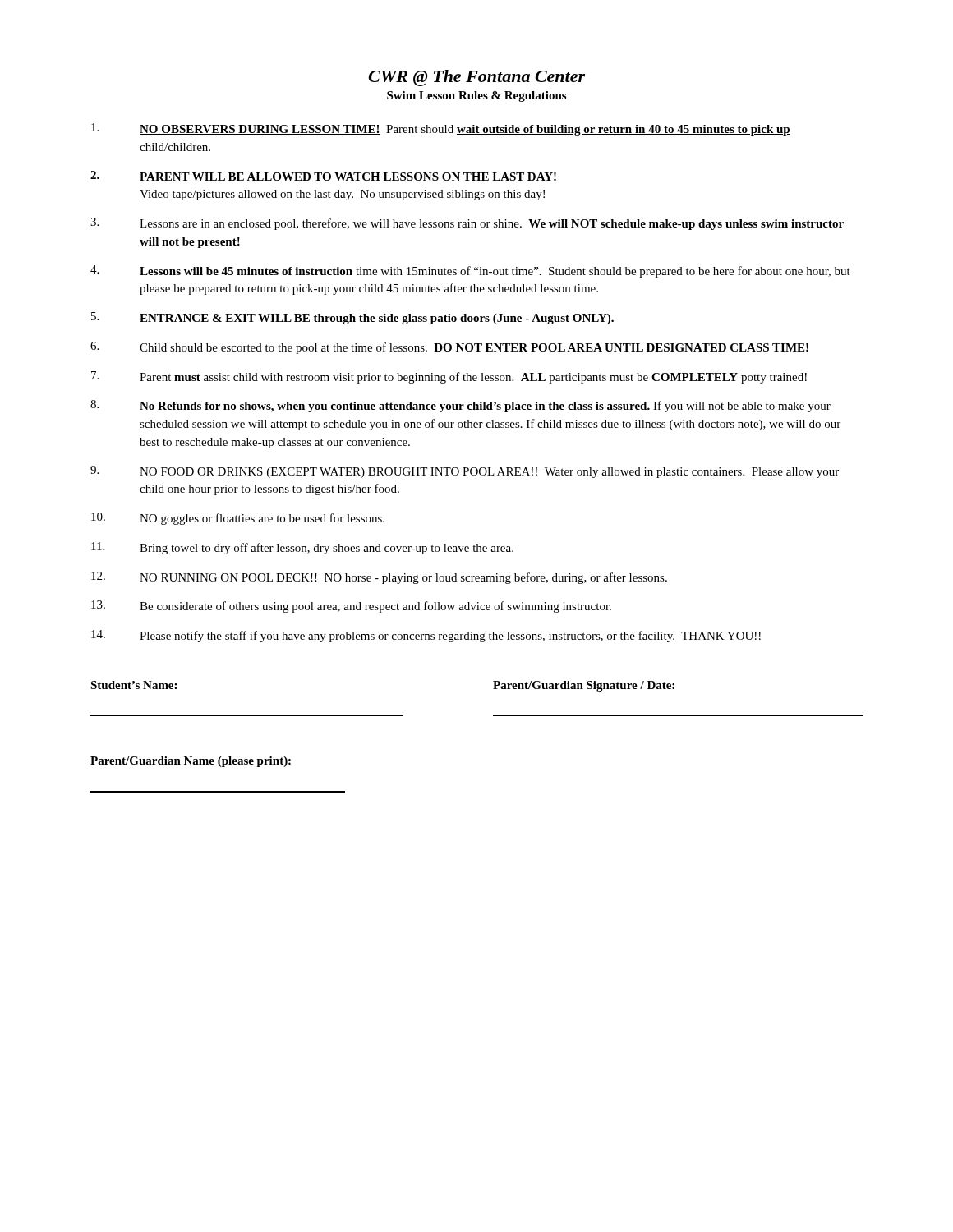Find the text starting "6. Child should be escorted to the"
Viewport: 953px width, 1232px height.
point(476,348)
